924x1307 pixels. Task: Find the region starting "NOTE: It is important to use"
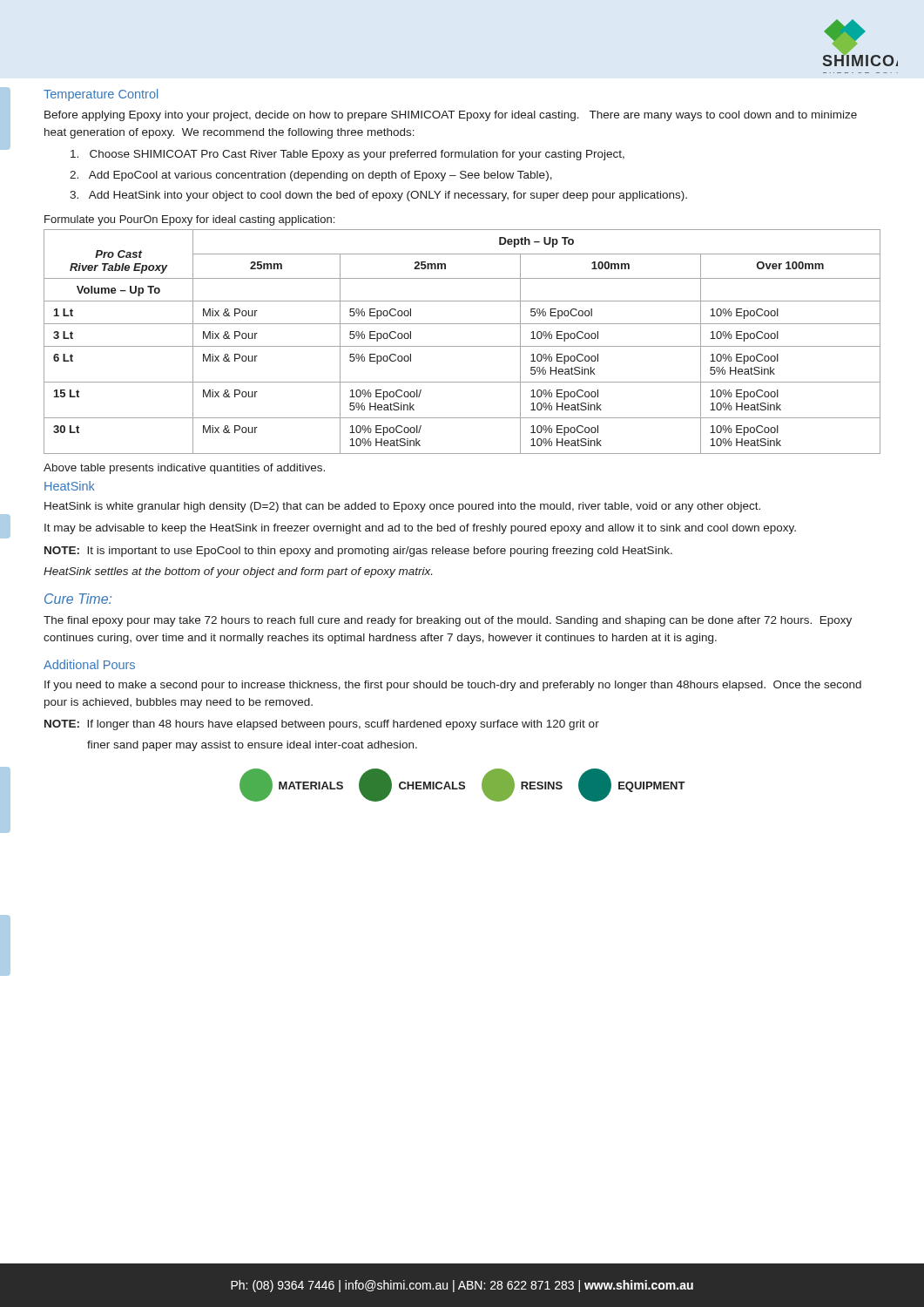462,550
